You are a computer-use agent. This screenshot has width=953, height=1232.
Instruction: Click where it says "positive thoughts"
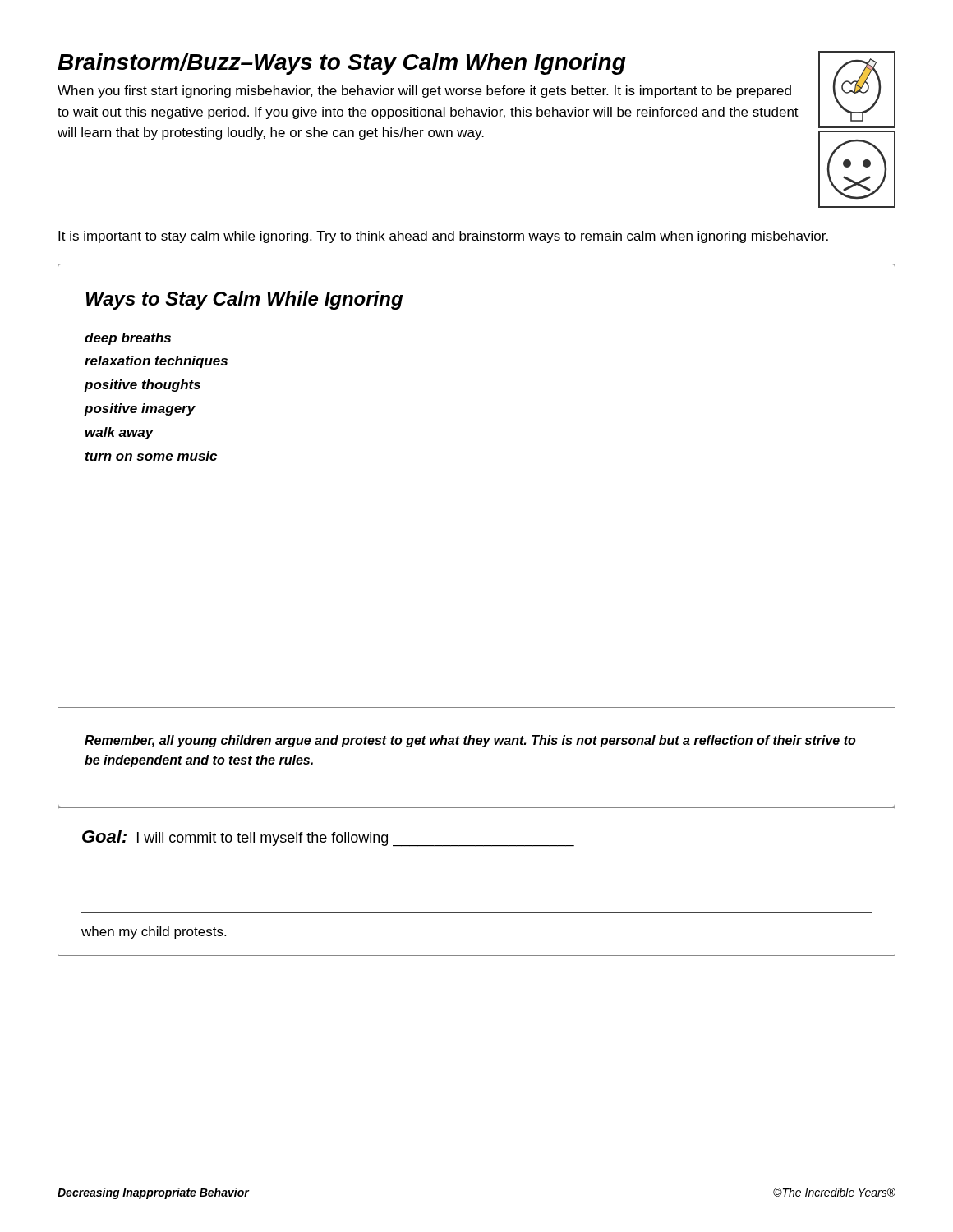pyautogui.click(x=143, y=385)
